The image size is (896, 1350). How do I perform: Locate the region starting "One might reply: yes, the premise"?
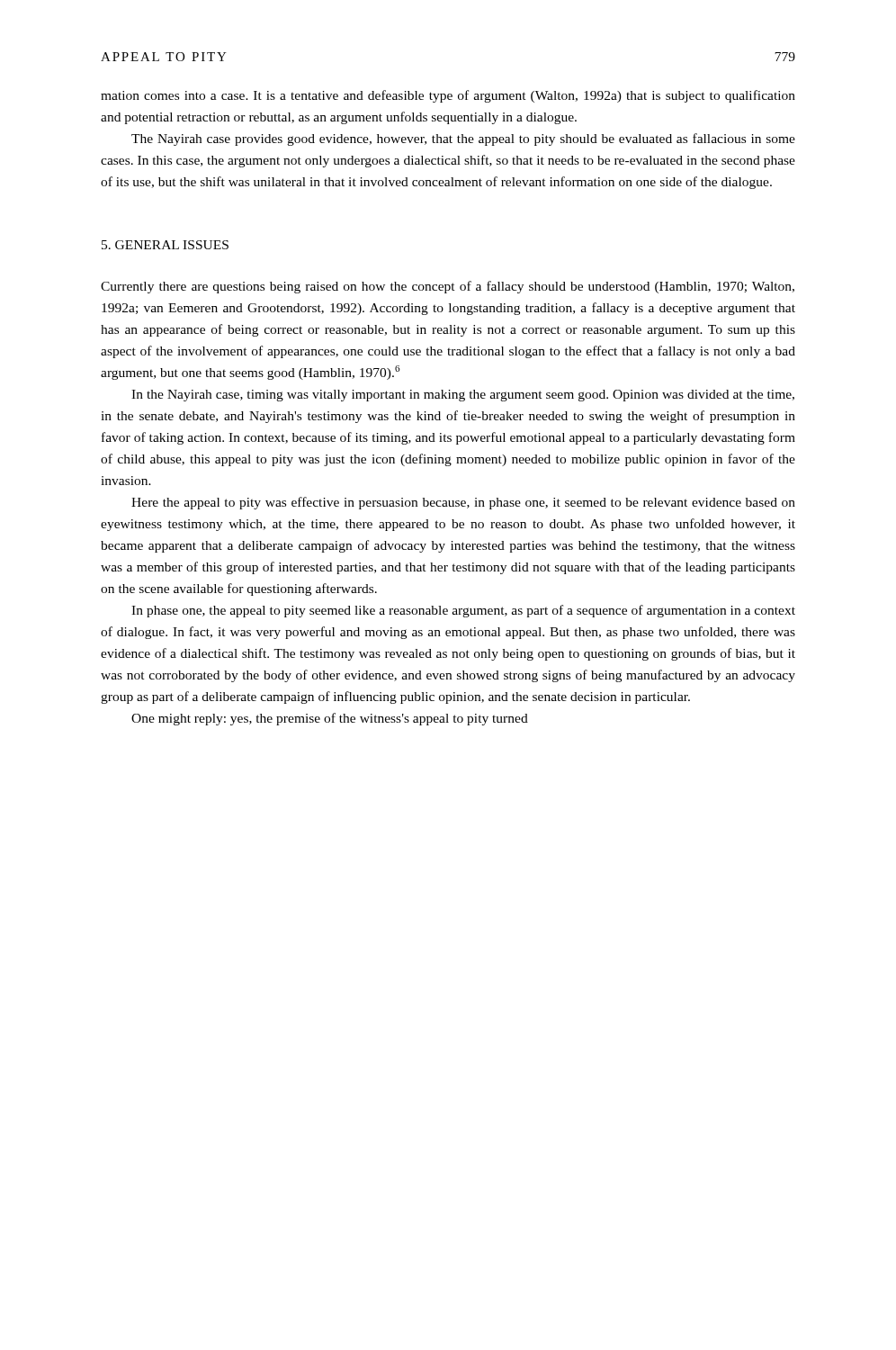(448, 719)
